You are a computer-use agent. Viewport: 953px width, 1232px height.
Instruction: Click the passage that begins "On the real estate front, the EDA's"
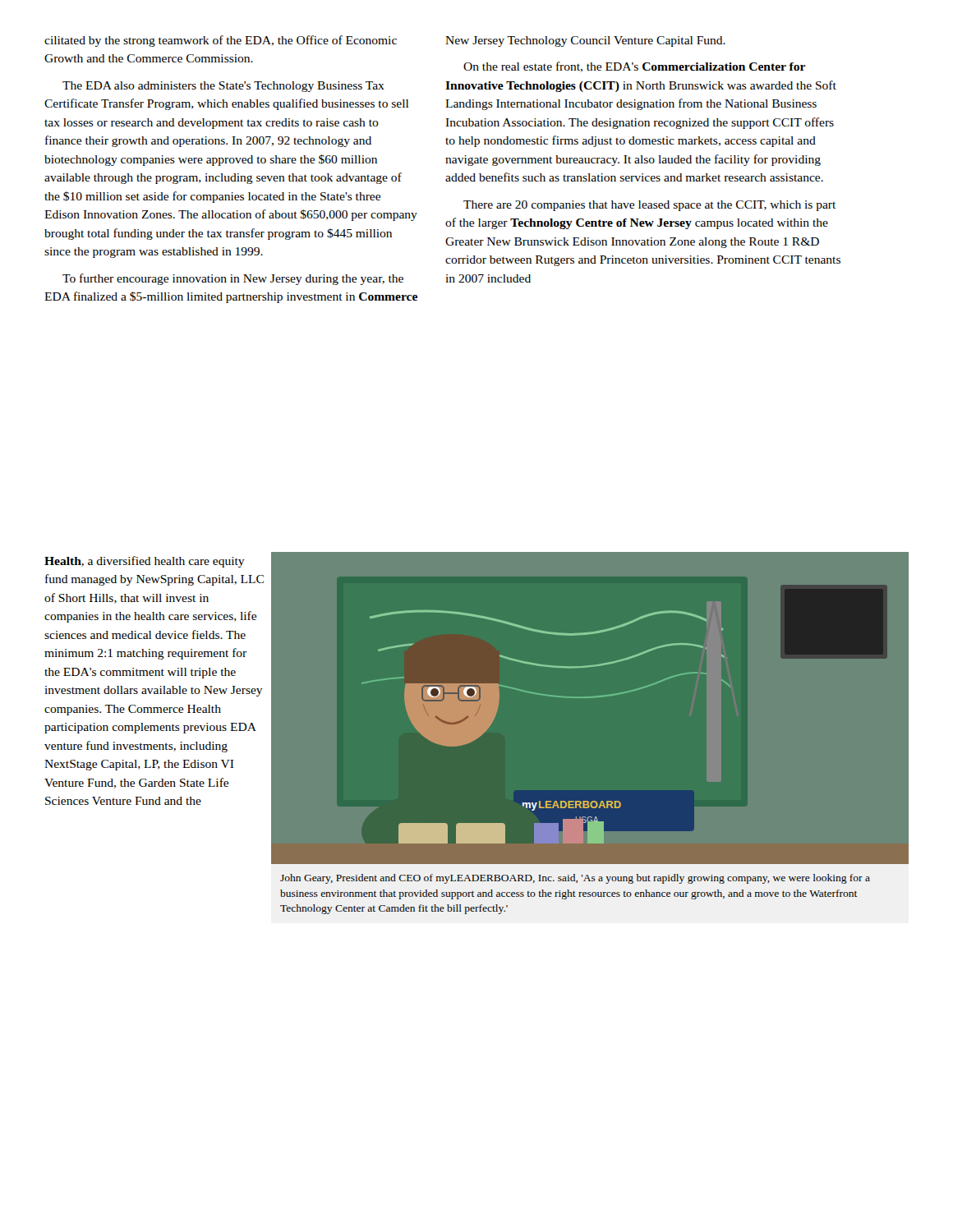tap(641, 122)
